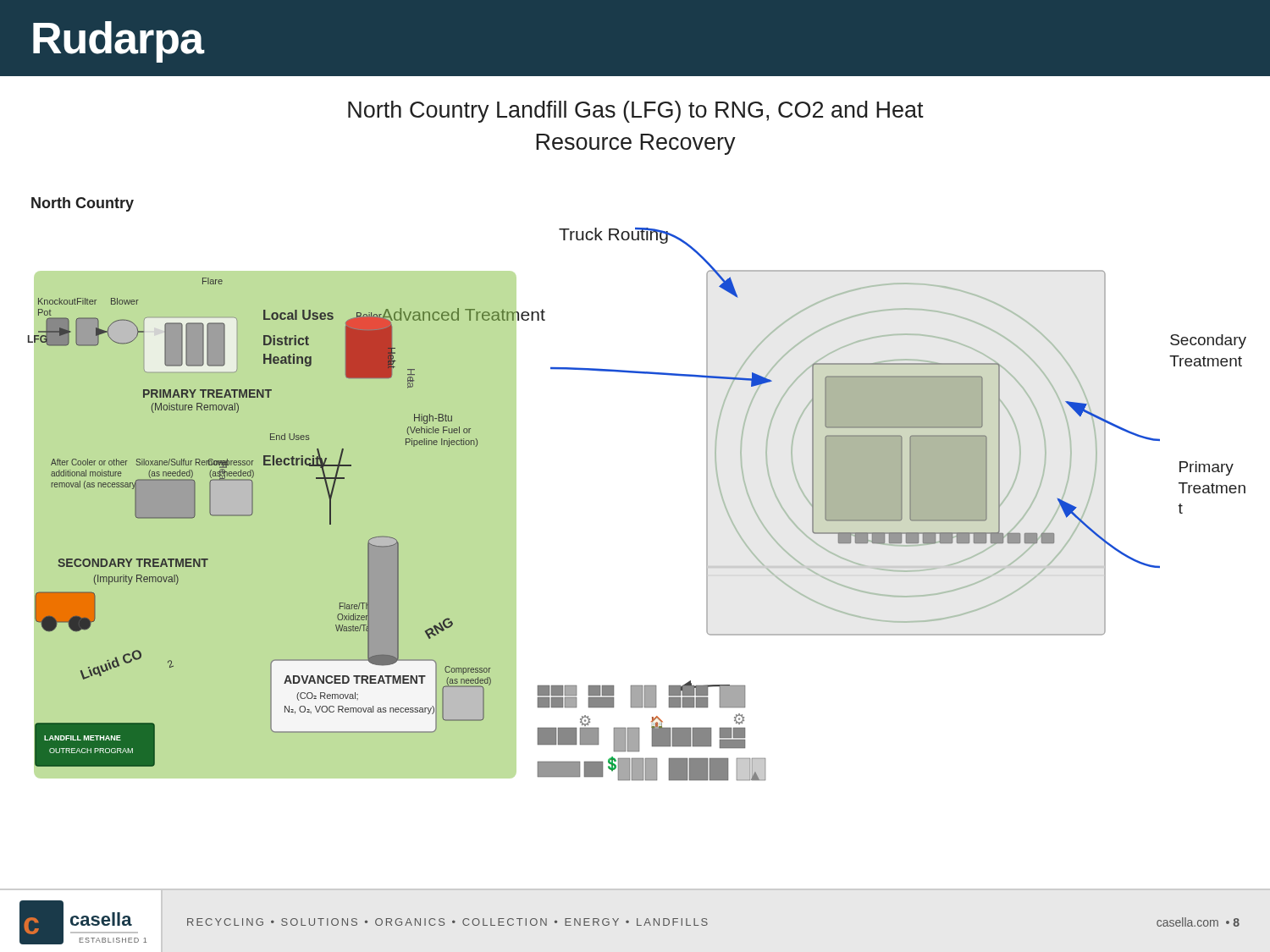Click on the passage starting "Truck Routing"

pos(614,234)
